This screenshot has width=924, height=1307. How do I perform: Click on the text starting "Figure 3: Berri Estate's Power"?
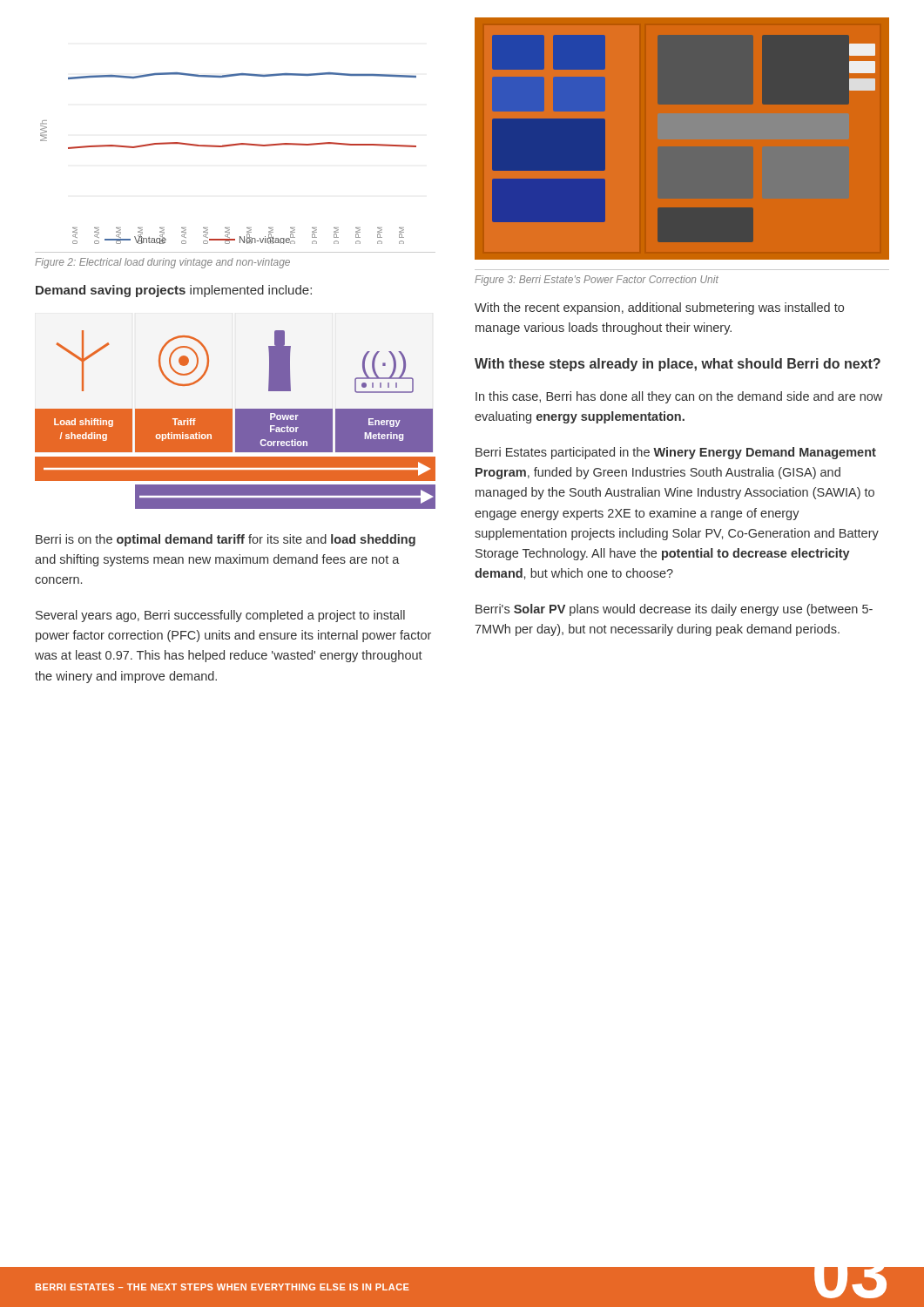pyautogui.click(x=596, y=280)
